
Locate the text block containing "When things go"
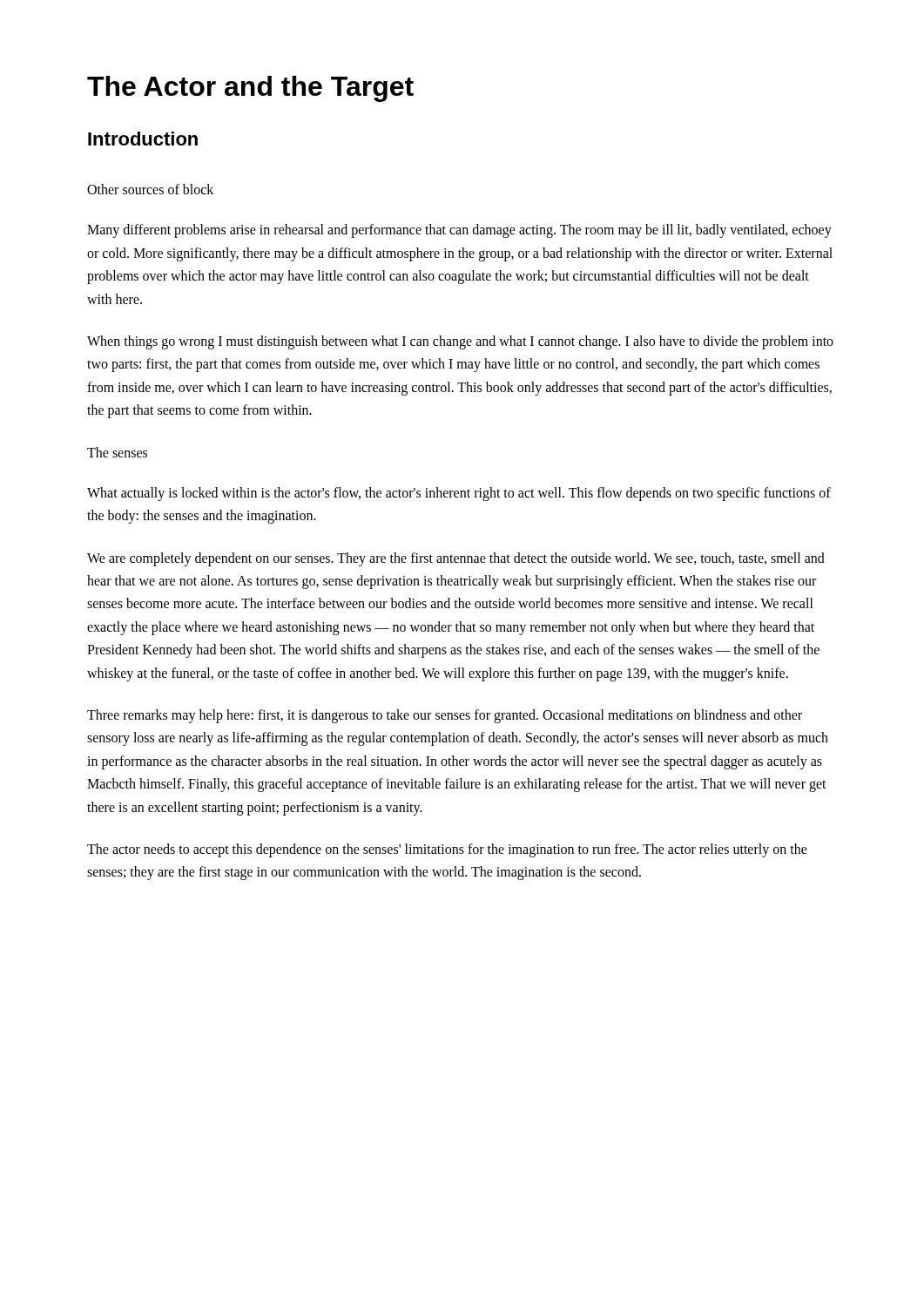[x=460, y=376]
